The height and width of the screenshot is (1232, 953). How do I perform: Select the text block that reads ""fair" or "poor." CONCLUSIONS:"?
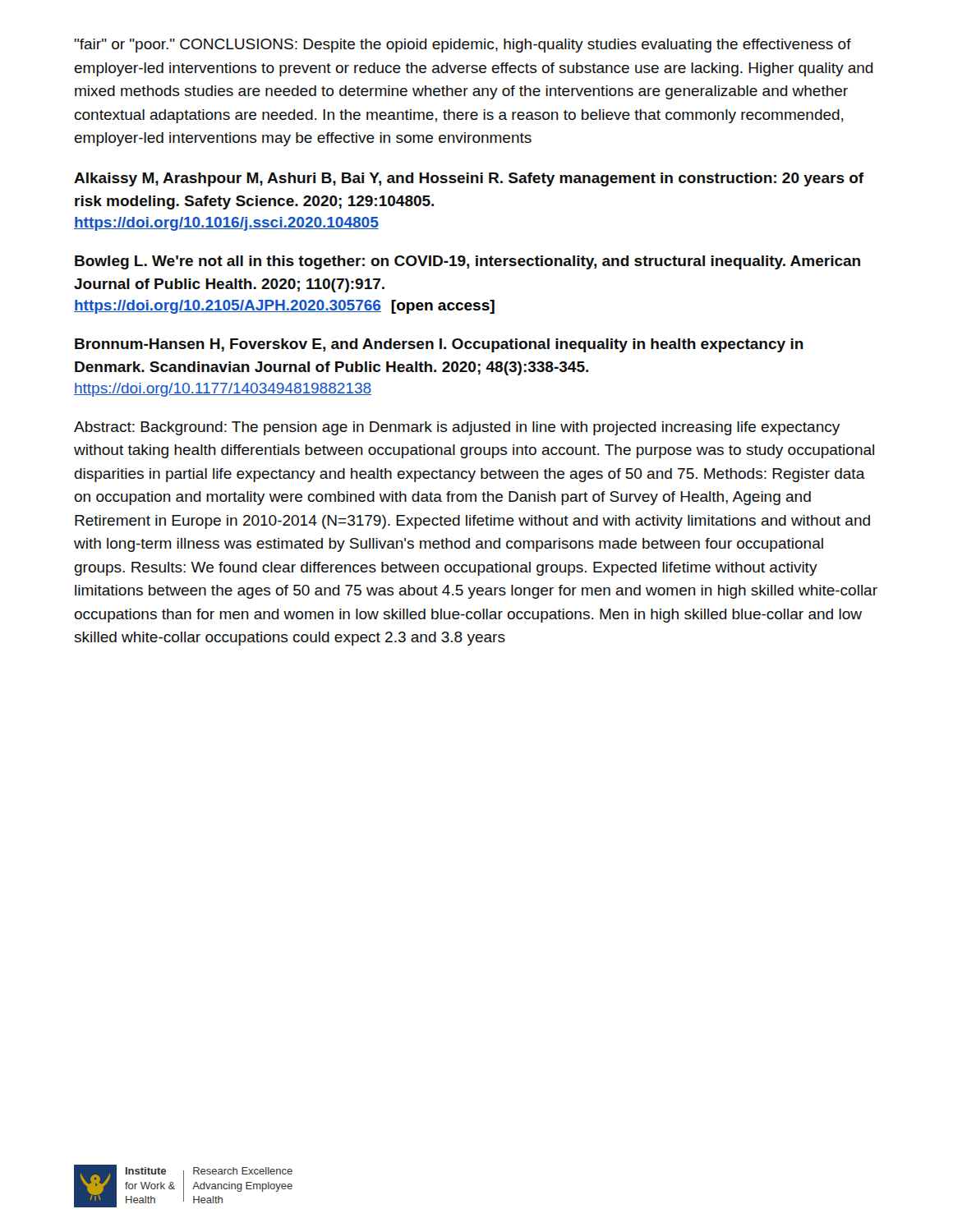pos(474,91)
